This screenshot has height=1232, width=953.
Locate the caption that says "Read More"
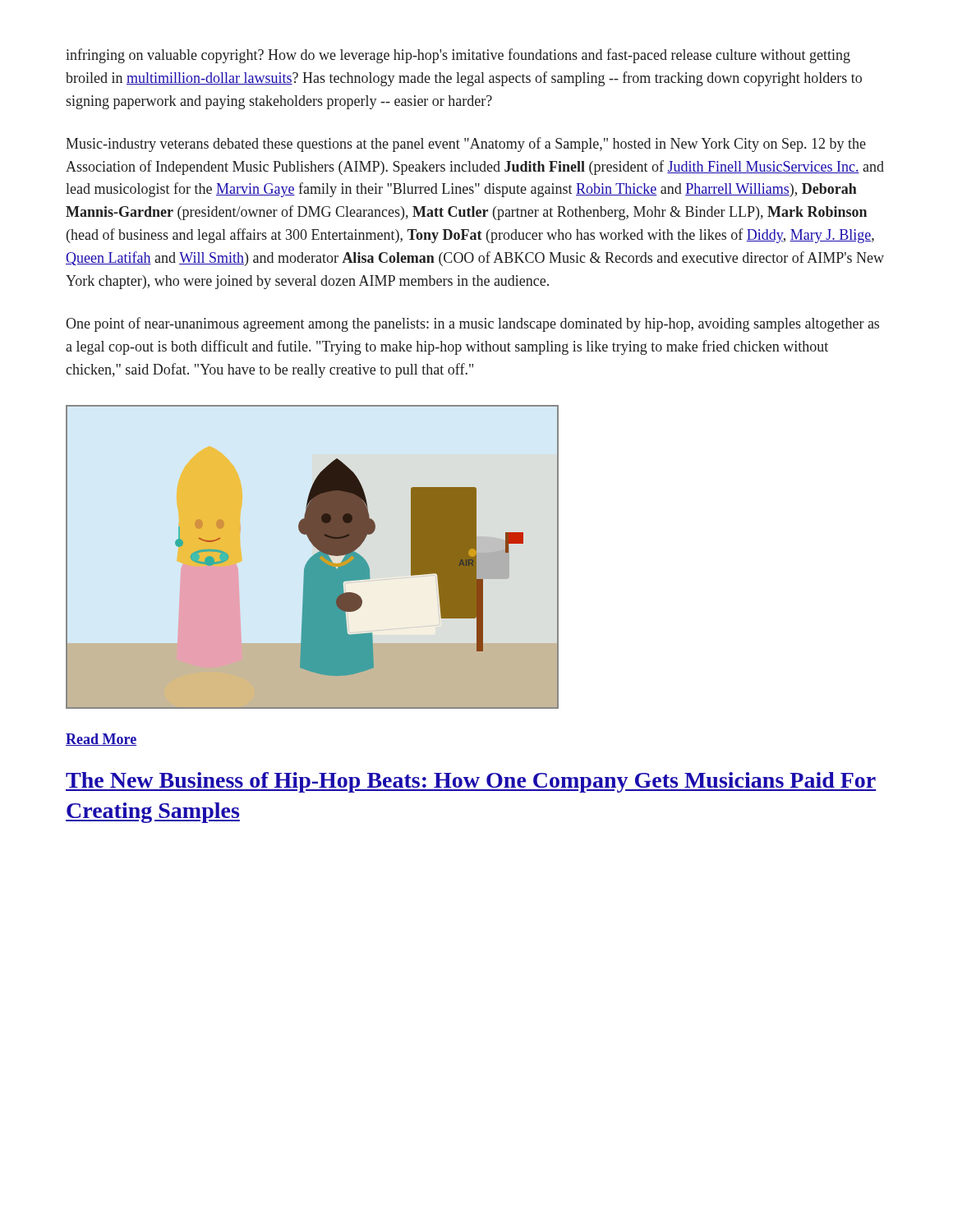101,739
